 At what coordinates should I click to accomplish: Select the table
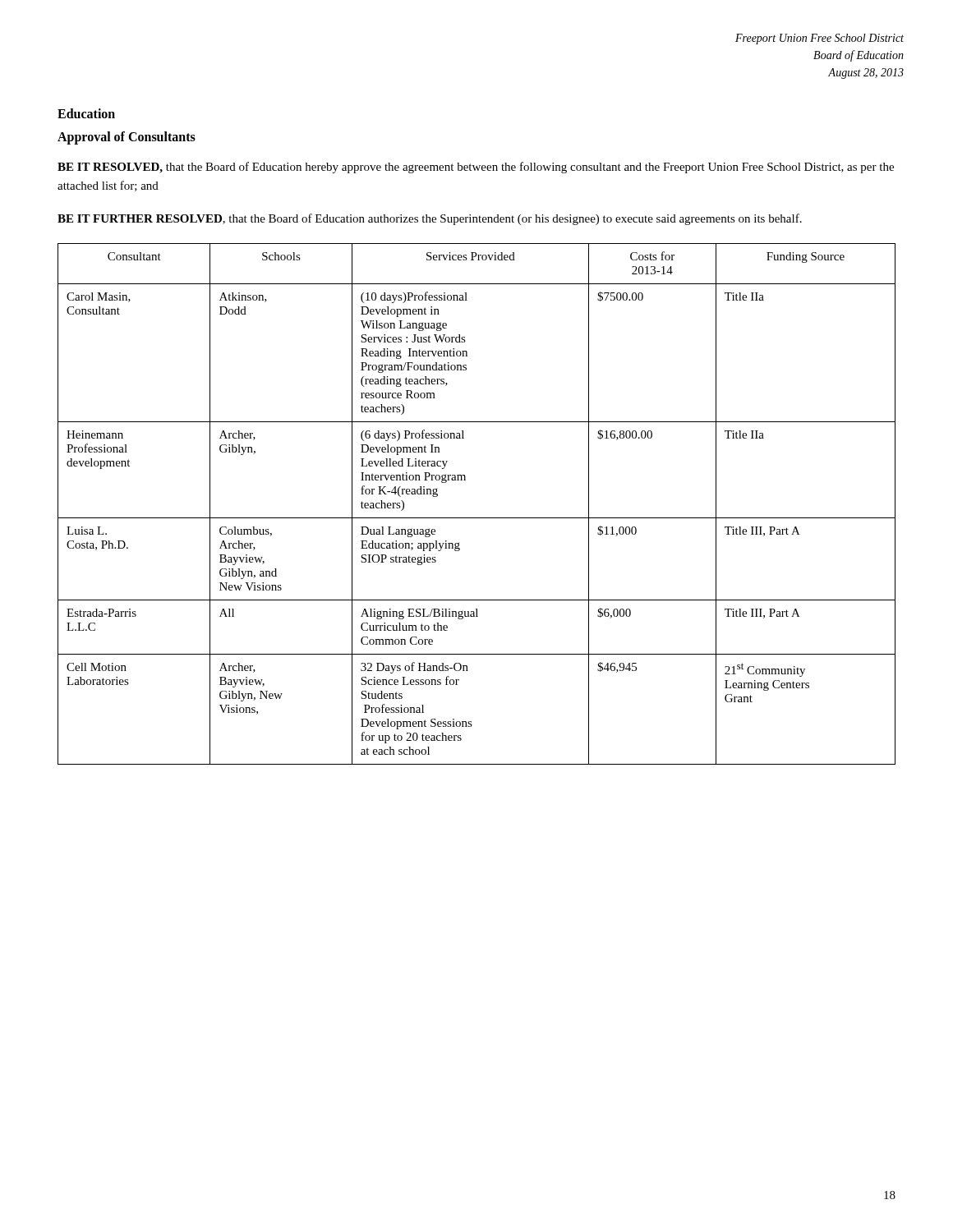coord(476,503)
